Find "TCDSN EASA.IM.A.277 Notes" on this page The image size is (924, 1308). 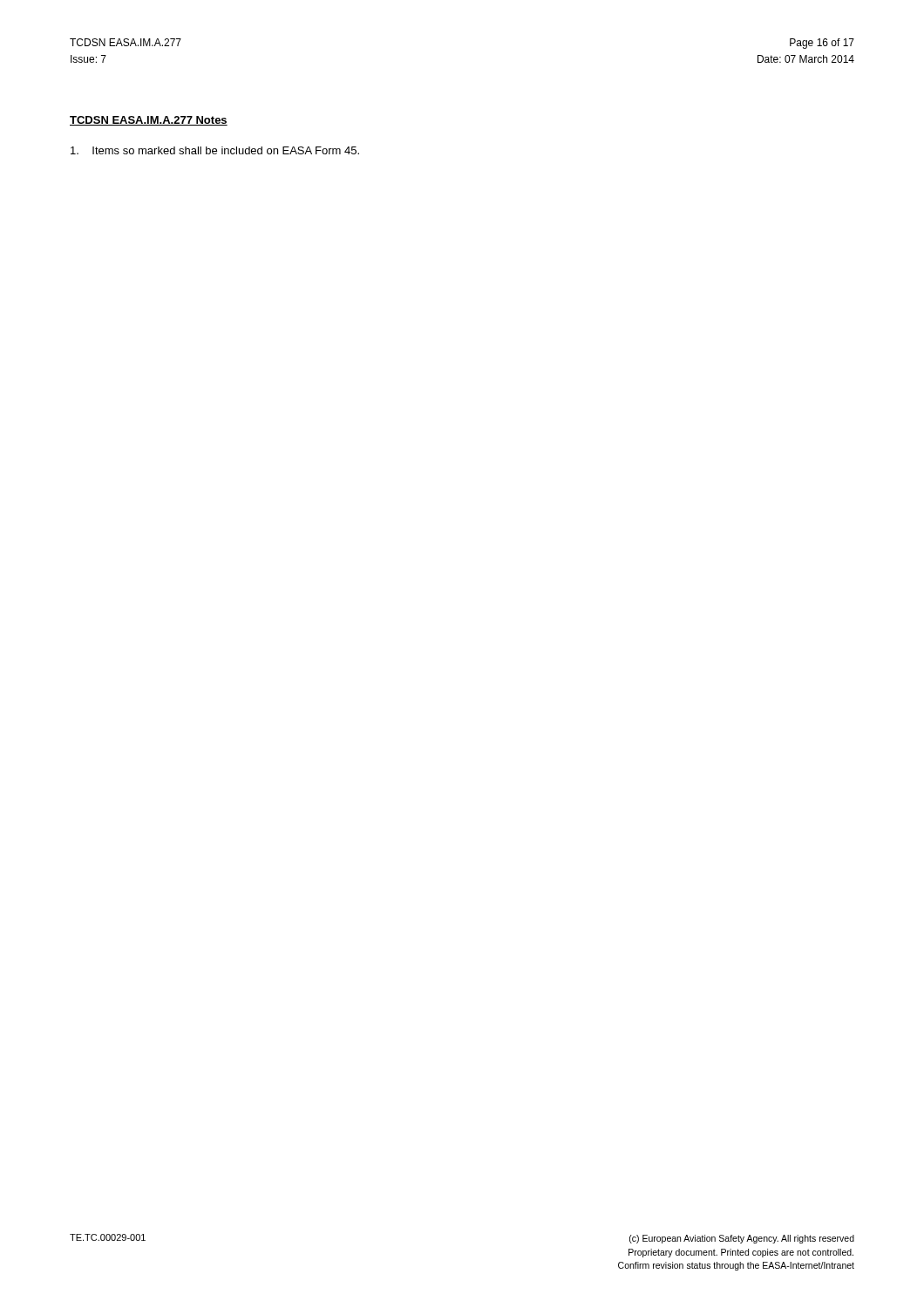148,120
